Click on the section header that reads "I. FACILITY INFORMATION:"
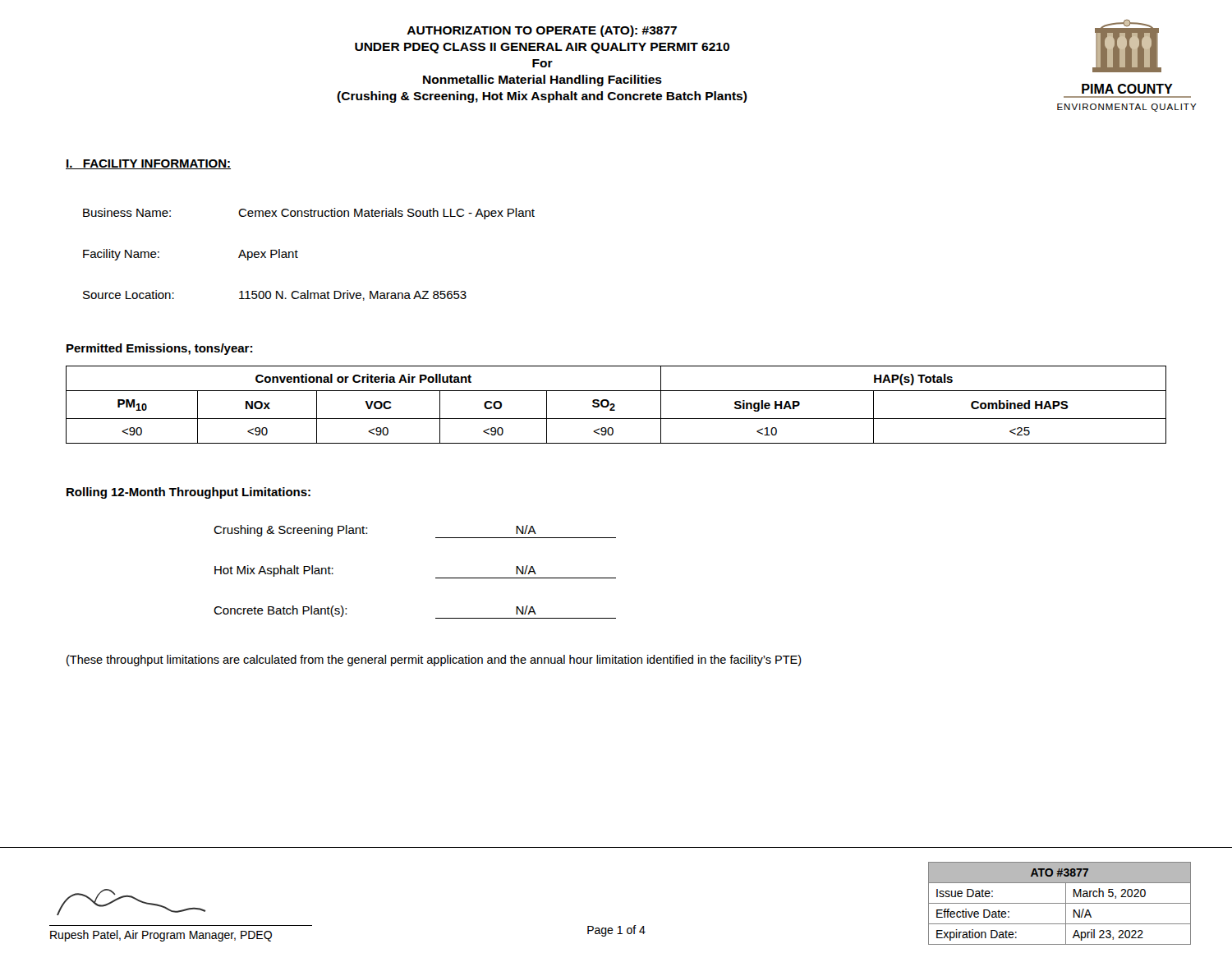This screenshot has height=953, width=1232. pyautogui.click(x=148, y=163)
